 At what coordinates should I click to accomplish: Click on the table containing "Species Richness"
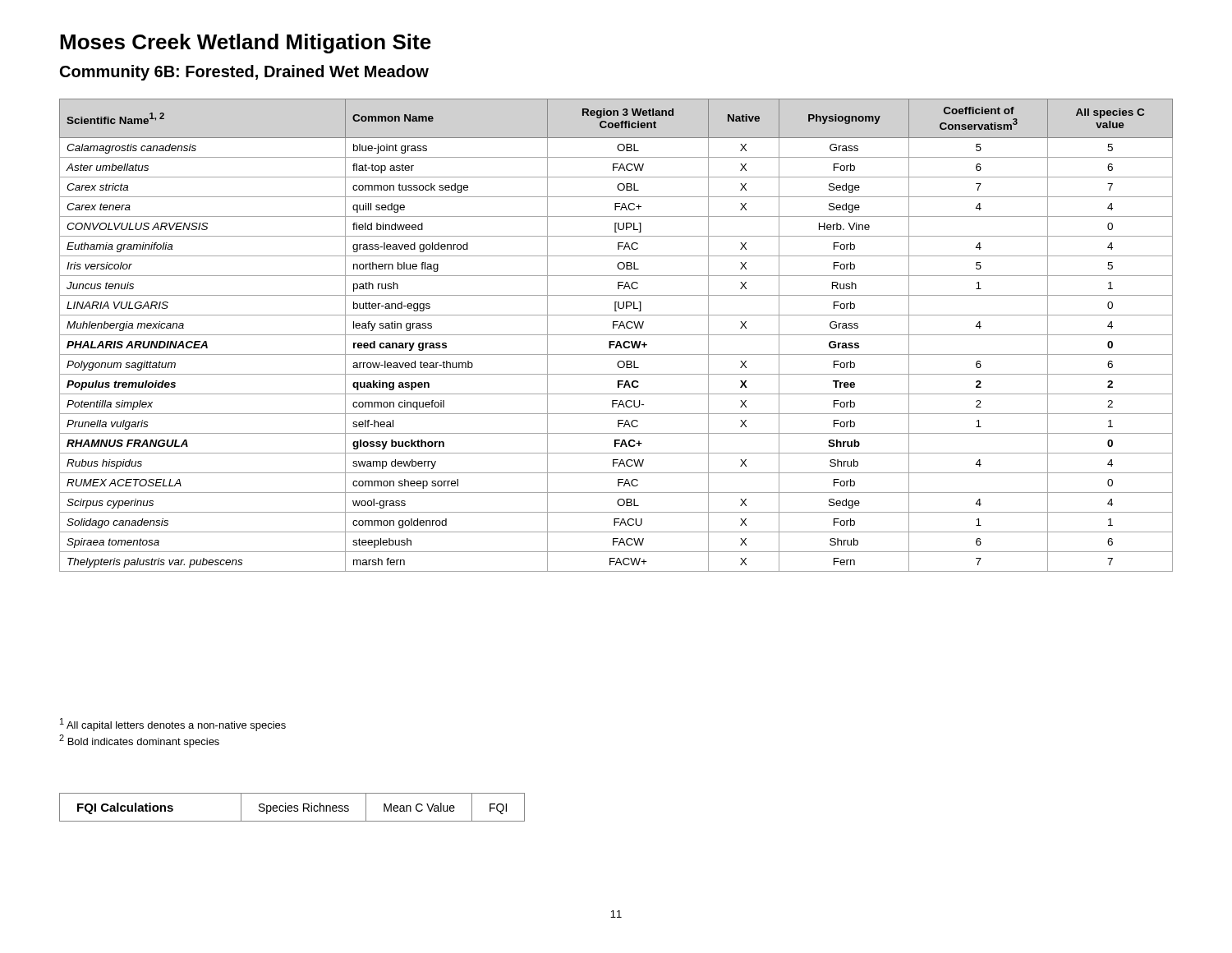pyautogui.click(x=292, y=807)
